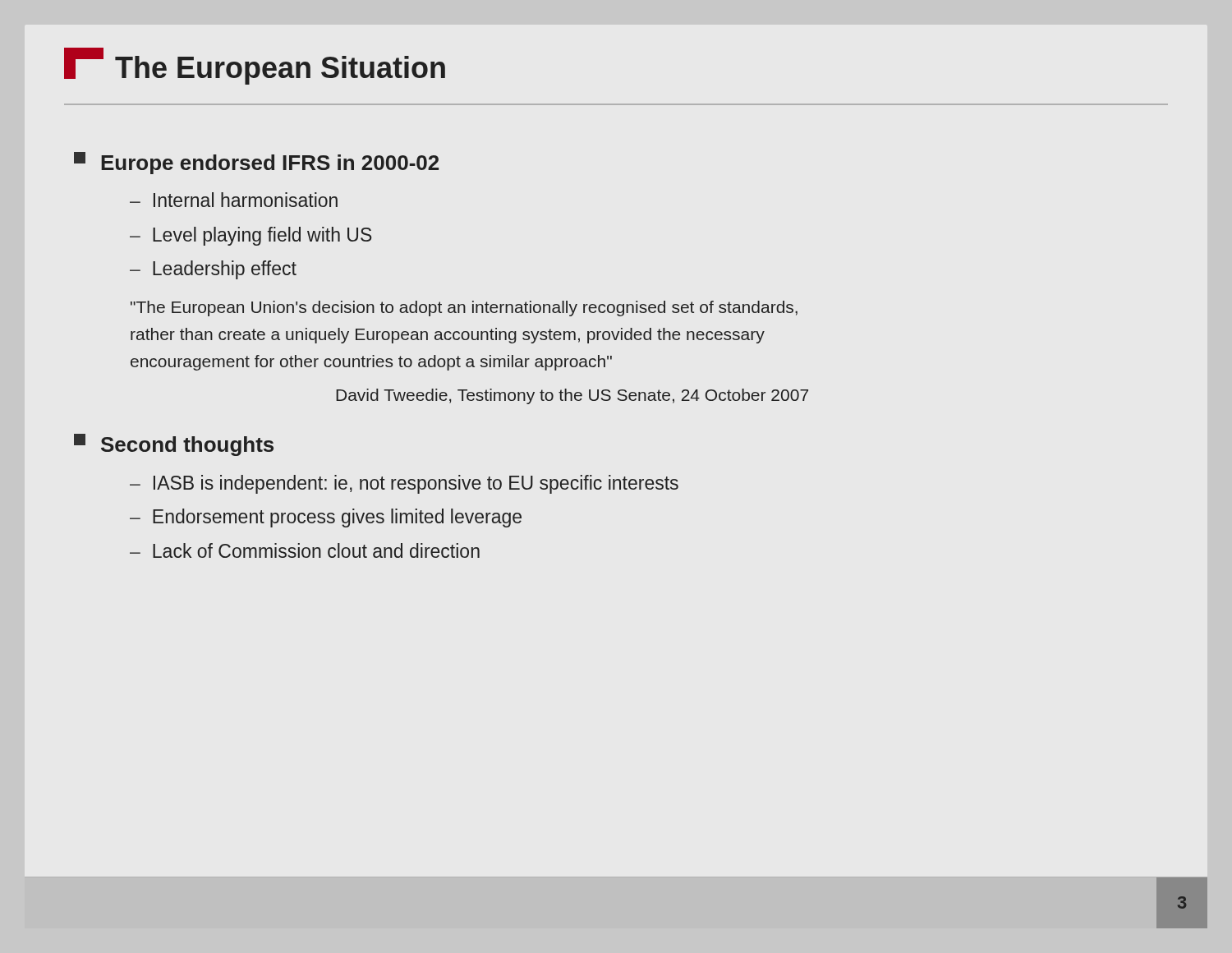This screenshot has width=1232, height=953.
Task: Click on the block starting "– Level playing field"
Action: 251,235
